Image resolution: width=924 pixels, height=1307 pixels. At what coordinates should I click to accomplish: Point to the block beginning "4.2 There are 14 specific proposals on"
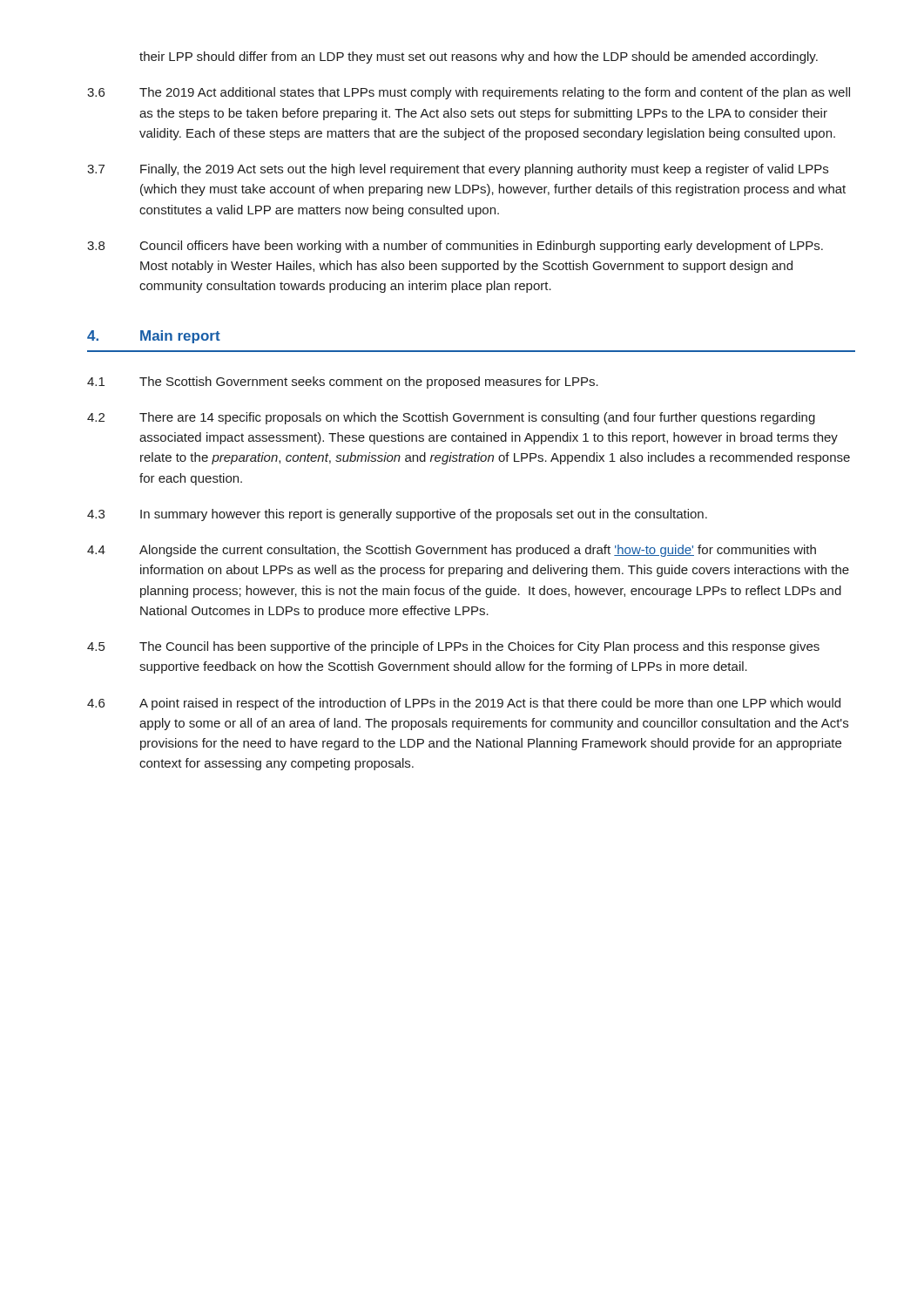point(471,447)
